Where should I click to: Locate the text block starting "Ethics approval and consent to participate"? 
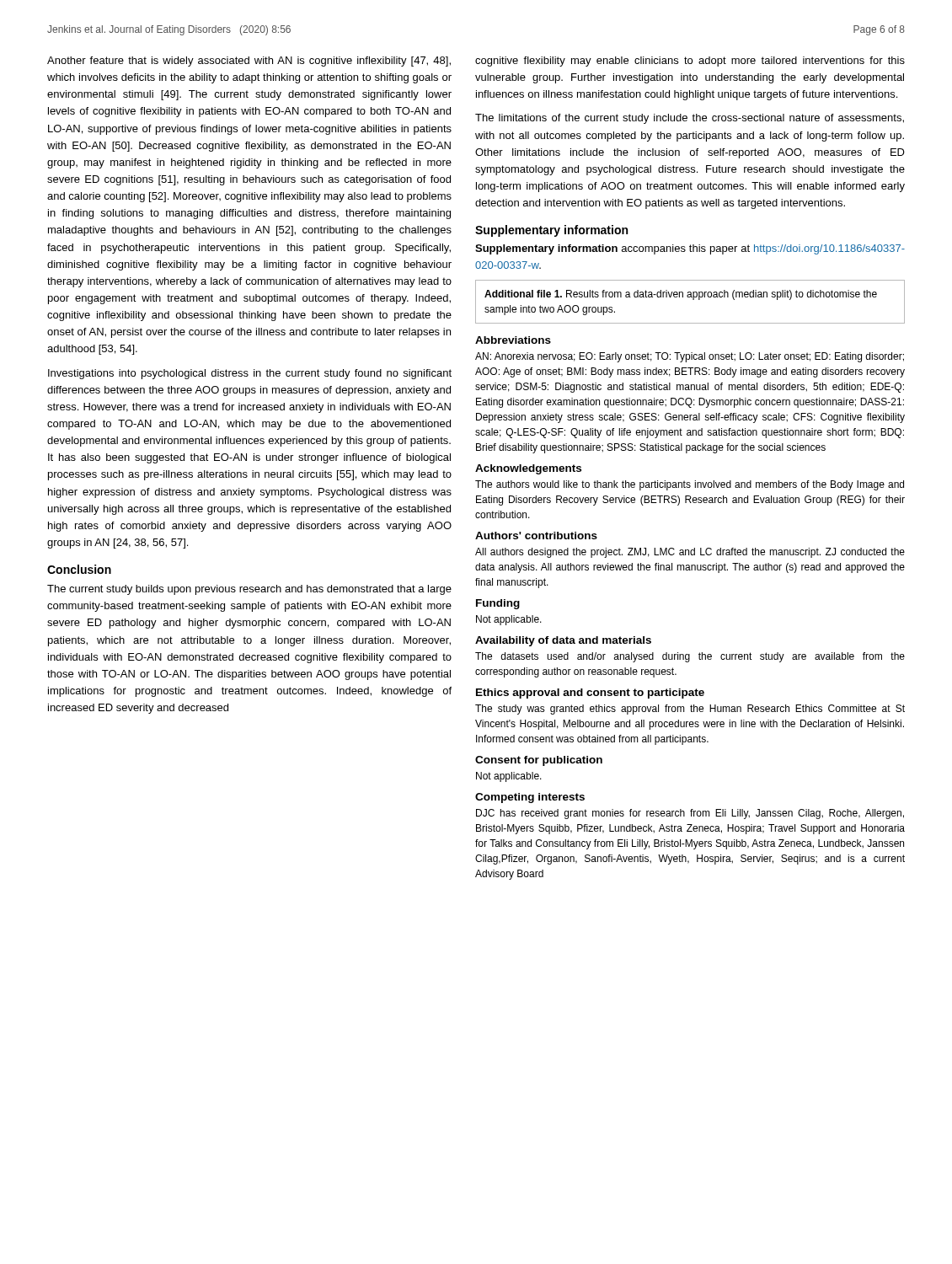590,692
